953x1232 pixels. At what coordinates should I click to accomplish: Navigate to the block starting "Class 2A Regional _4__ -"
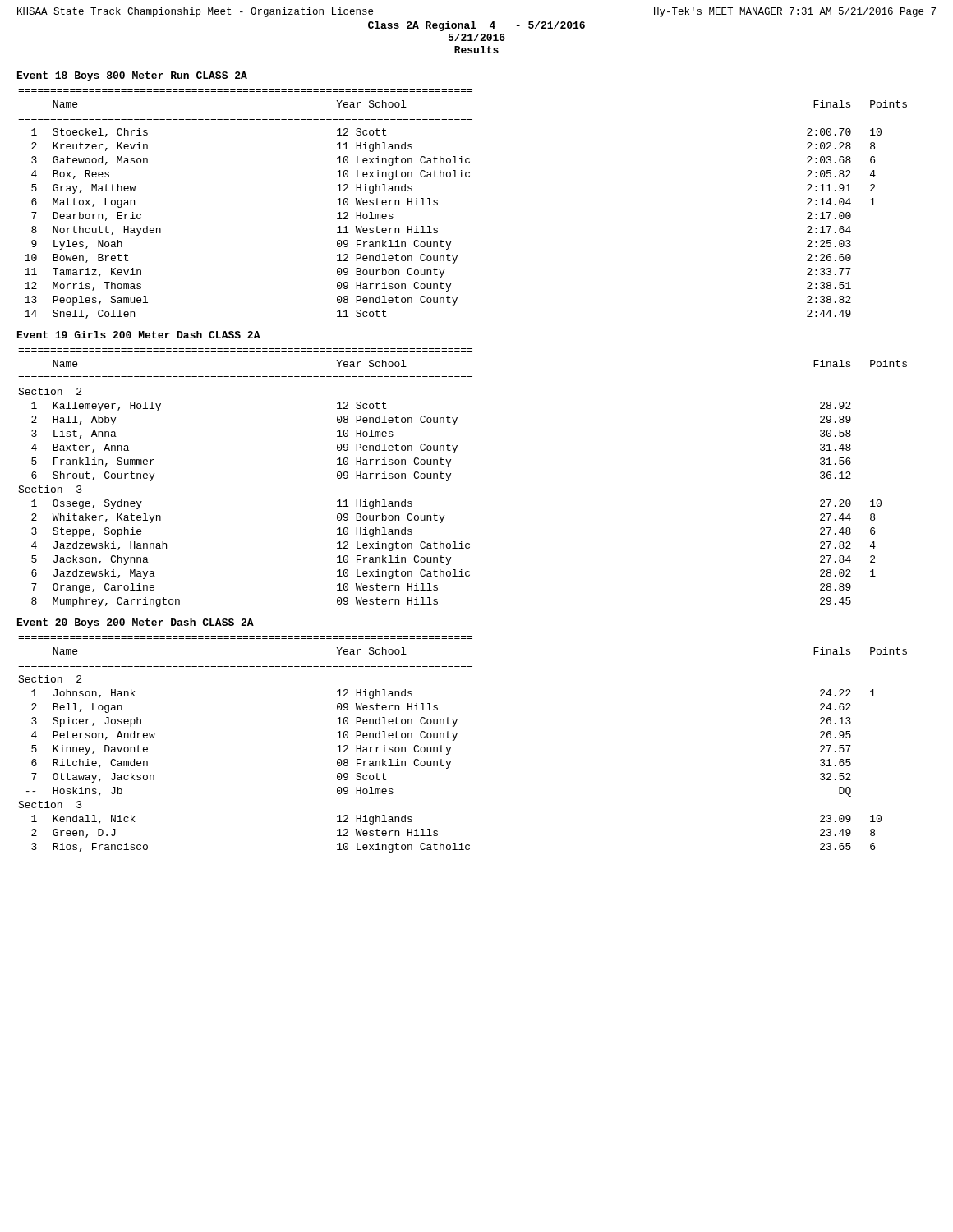coord(476,26)
